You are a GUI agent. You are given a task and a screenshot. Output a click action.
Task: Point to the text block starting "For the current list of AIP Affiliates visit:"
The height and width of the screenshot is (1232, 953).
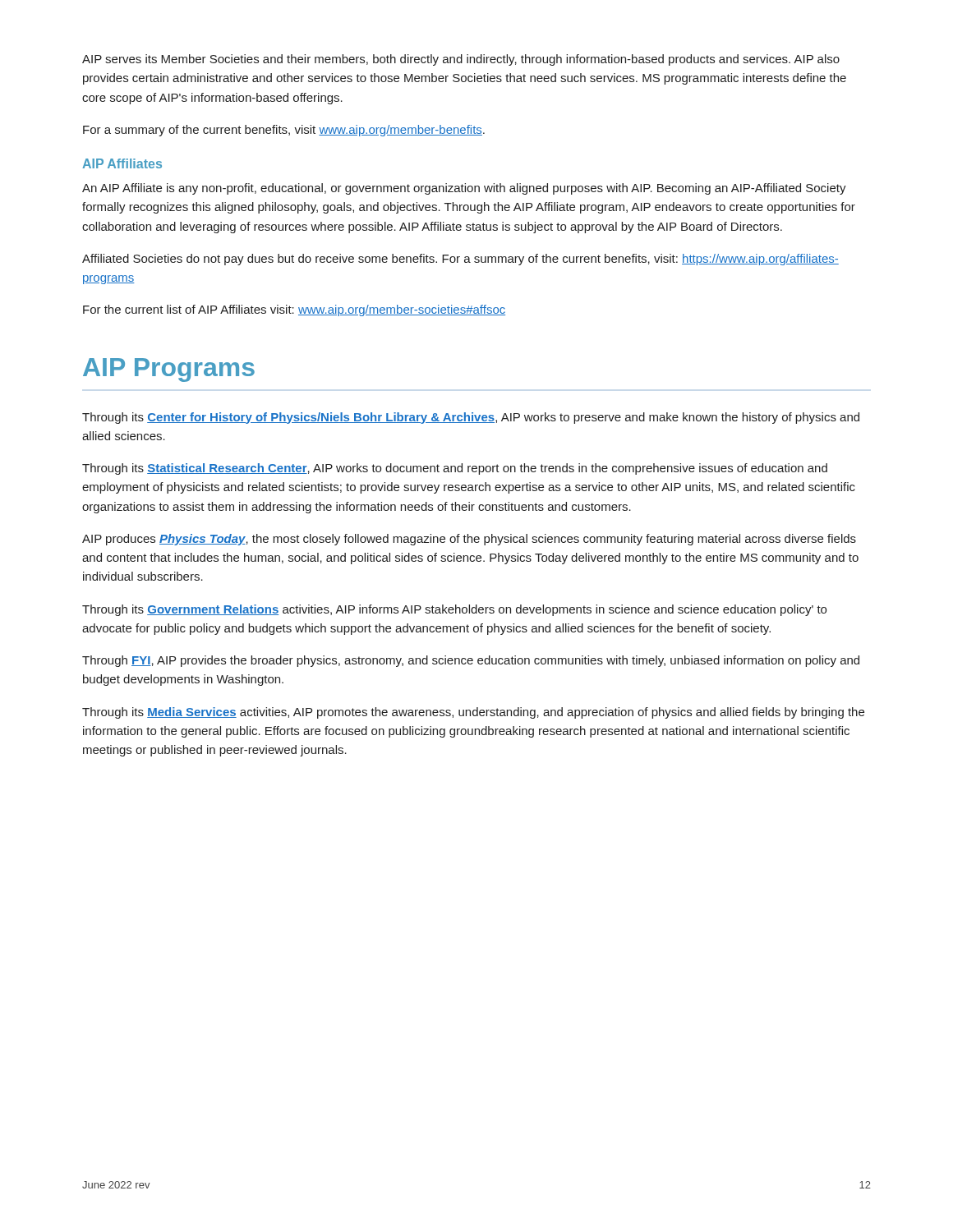[294, 309]
